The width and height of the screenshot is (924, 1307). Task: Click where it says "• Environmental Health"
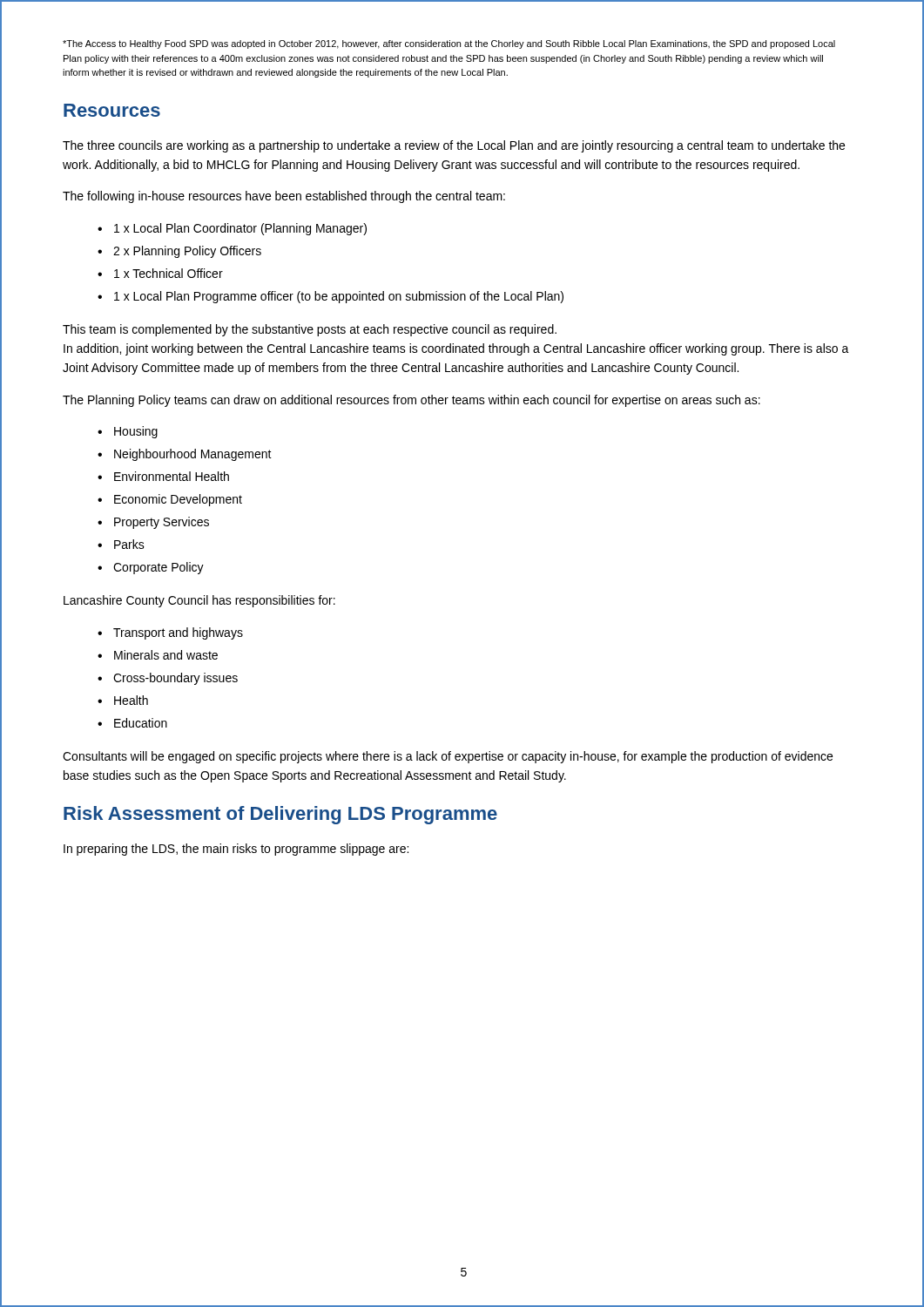click(163, 476)
